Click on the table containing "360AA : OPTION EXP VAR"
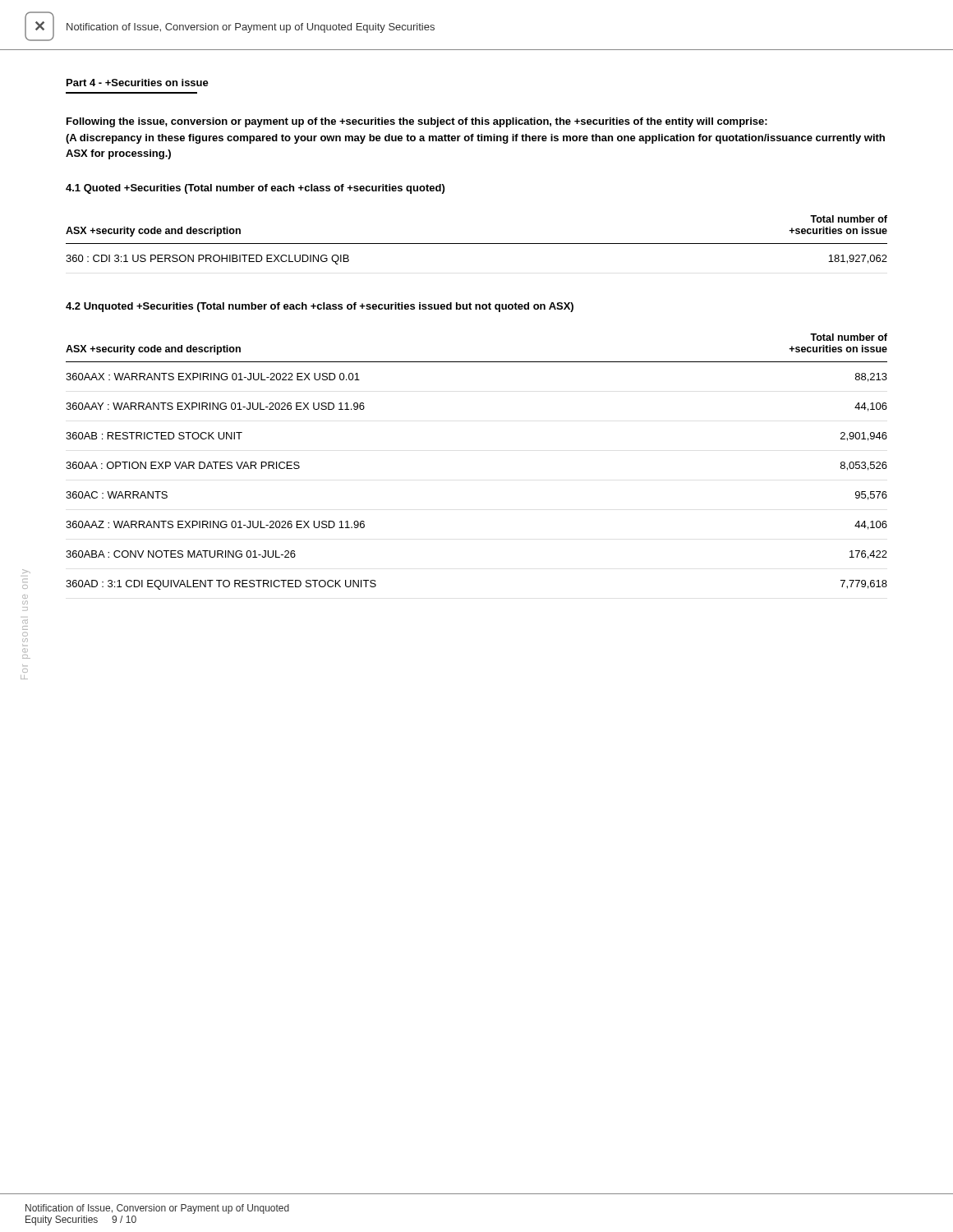 click(476, 462)
